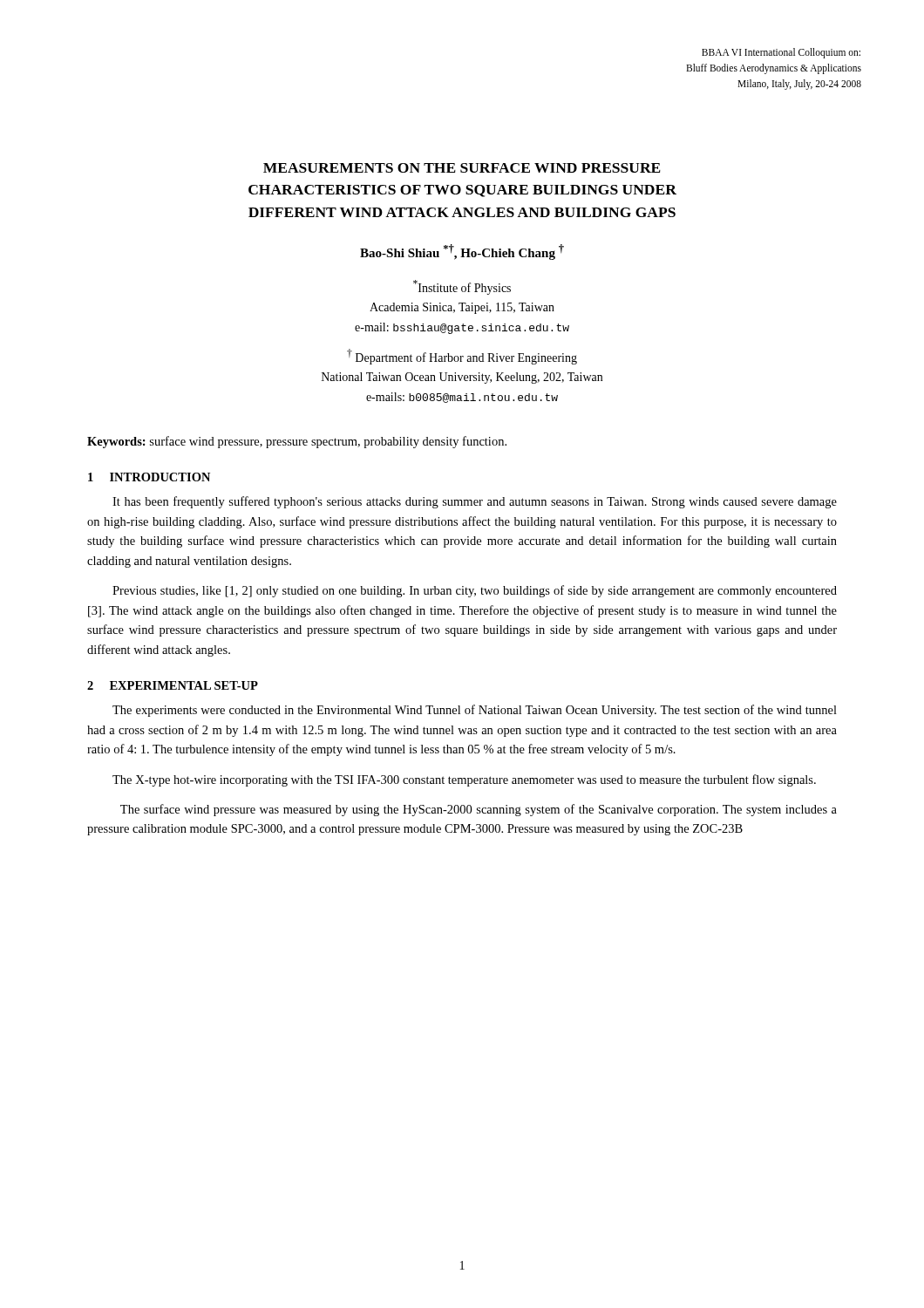This screenshot has width=924, height=1308.
Task: Point to the text block starting "It has been frequently suffered typhoon's serious"
Action: click(x=462, y=531)
